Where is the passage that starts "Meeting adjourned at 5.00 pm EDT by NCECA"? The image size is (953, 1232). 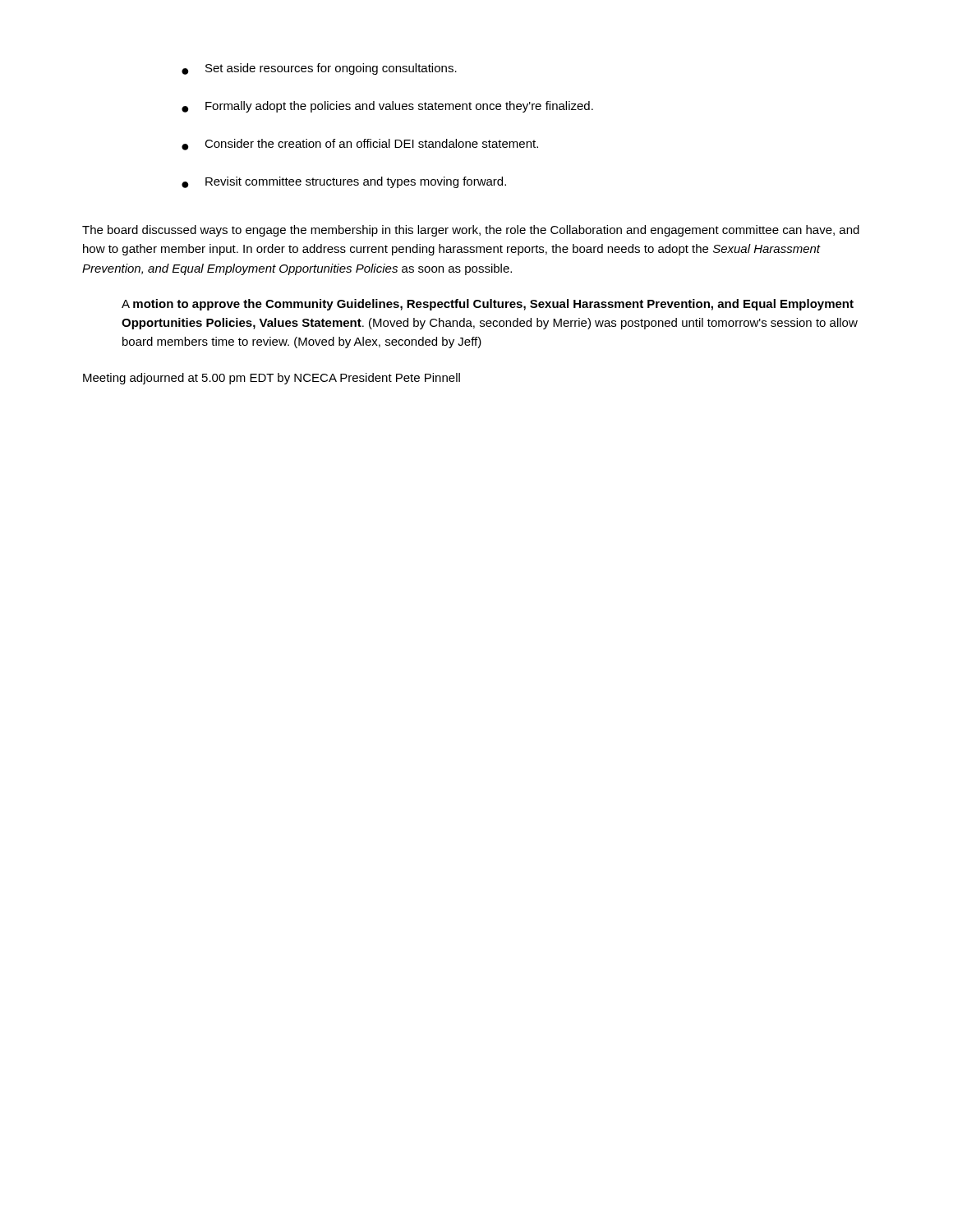point(271,377)
